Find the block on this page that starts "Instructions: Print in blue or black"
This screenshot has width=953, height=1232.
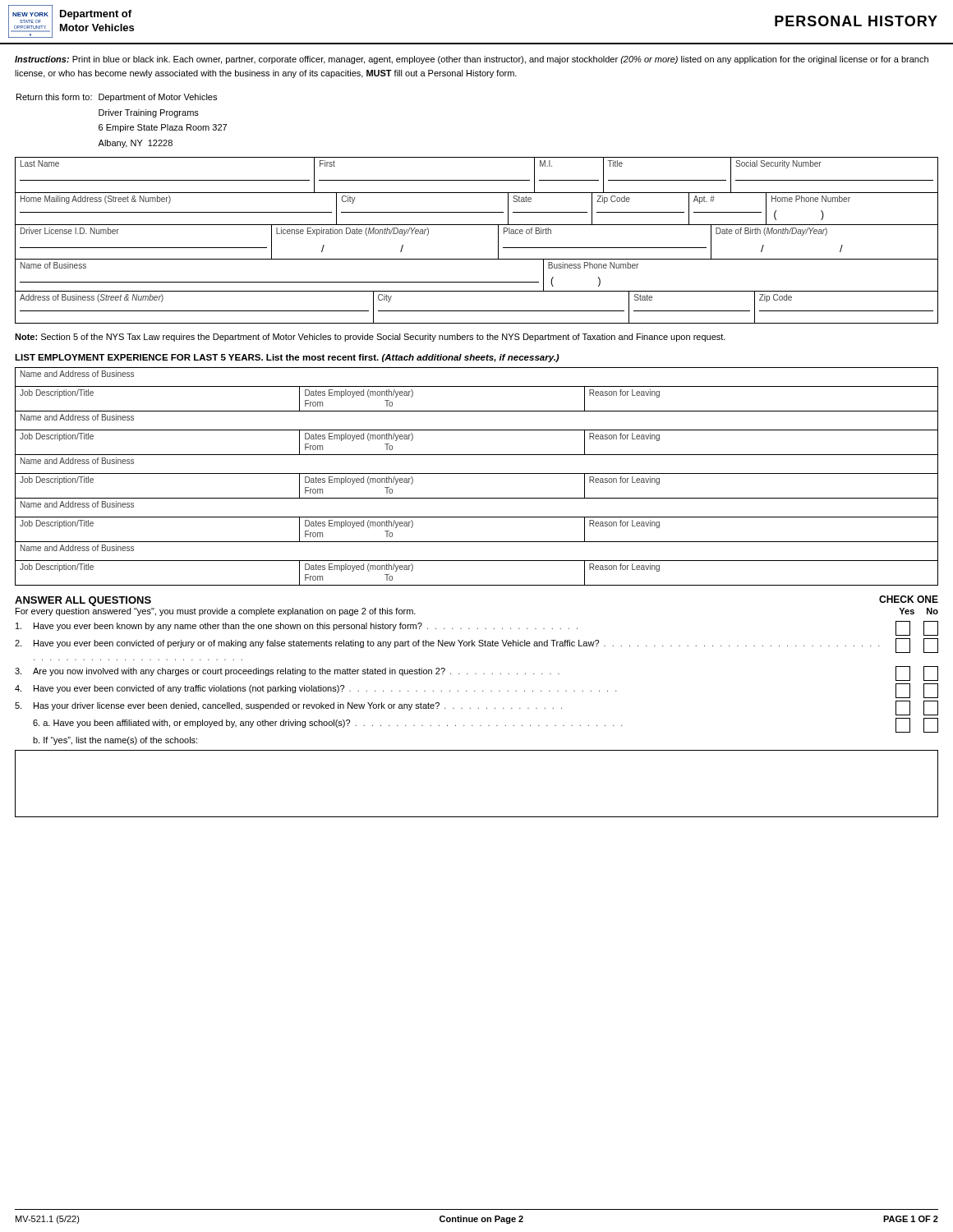[472, 66]
